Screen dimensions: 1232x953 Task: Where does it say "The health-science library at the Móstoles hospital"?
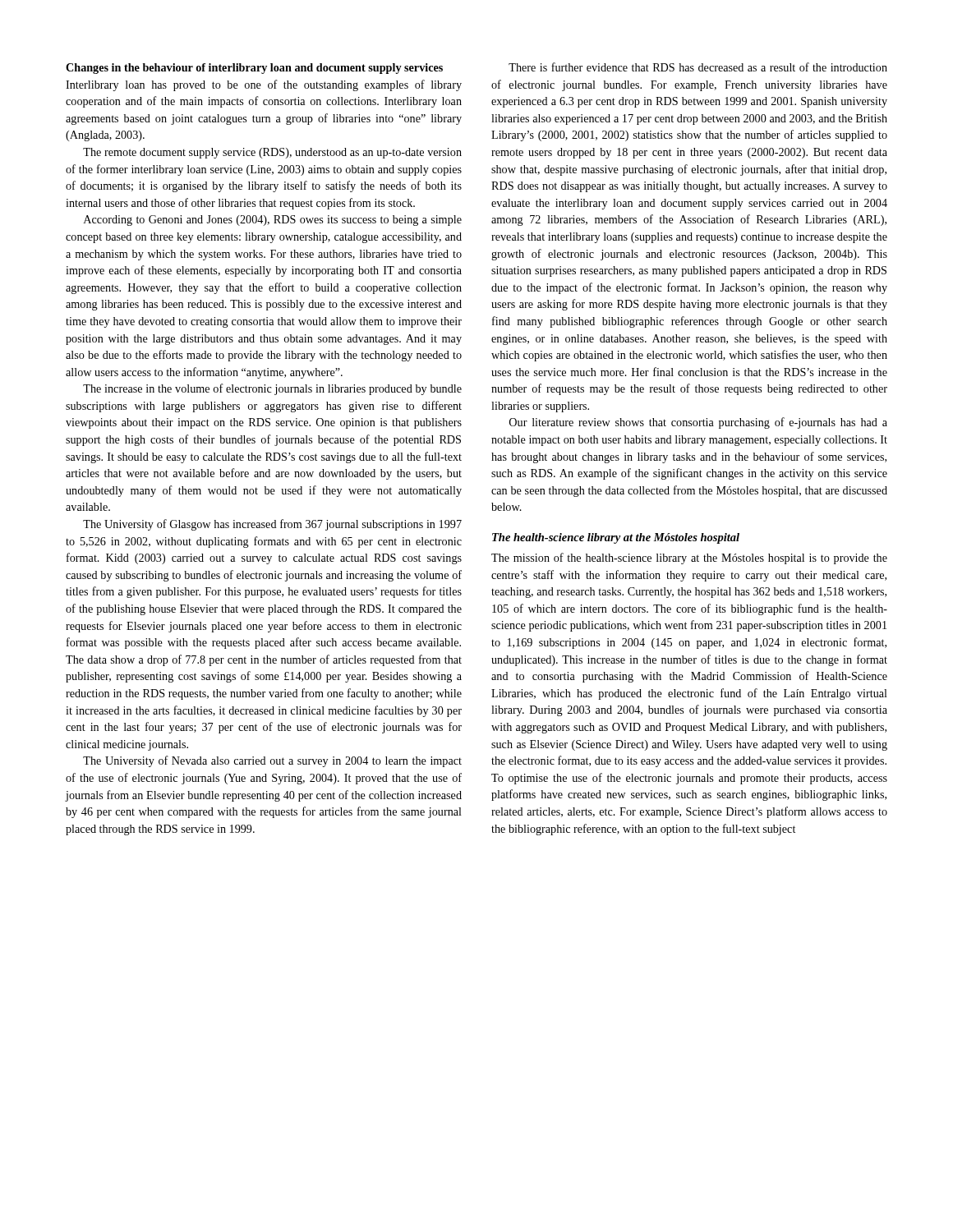(689, 538)
